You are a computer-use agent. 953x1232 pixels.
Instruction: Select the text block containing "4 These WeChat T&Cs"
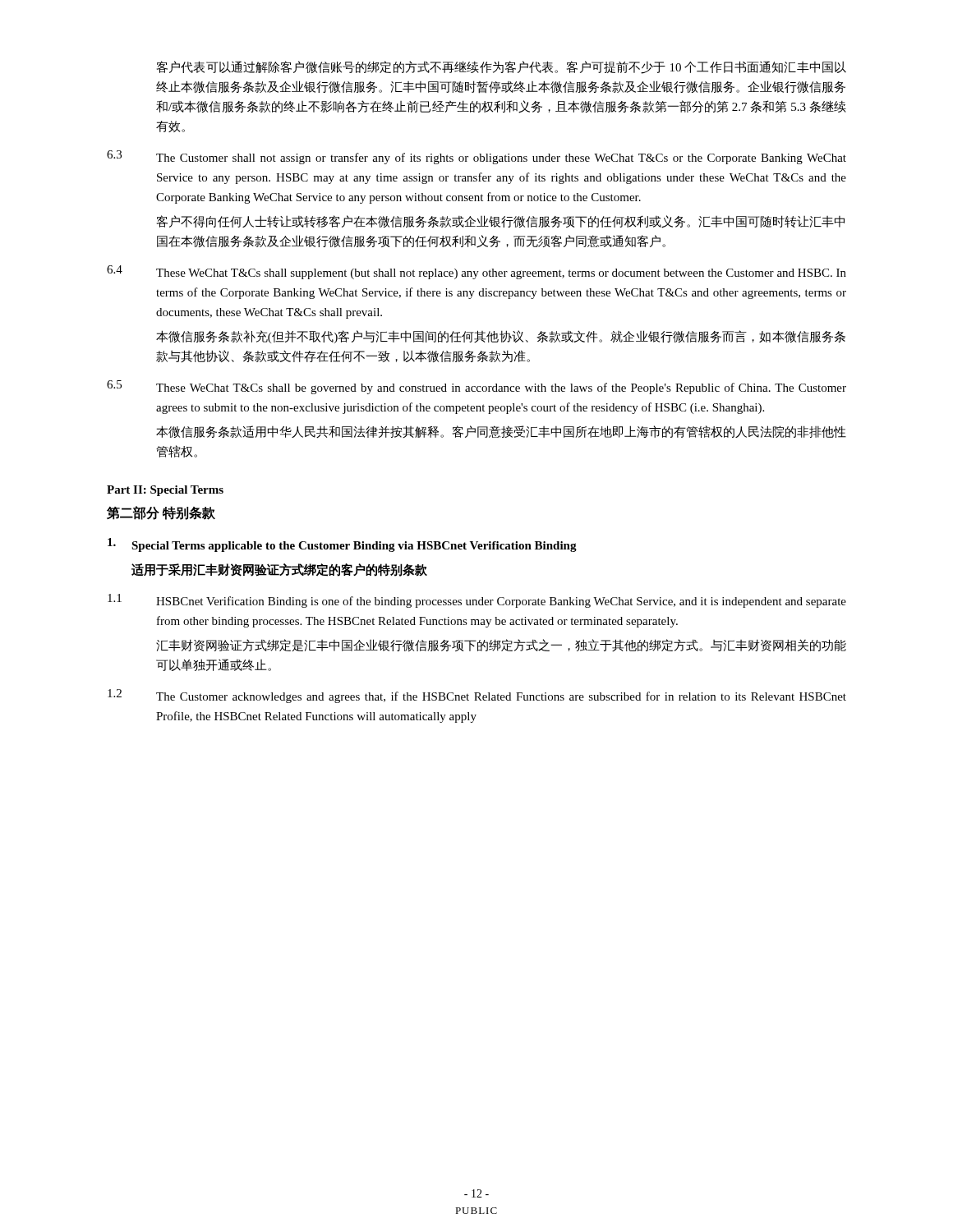pos(476,292)
